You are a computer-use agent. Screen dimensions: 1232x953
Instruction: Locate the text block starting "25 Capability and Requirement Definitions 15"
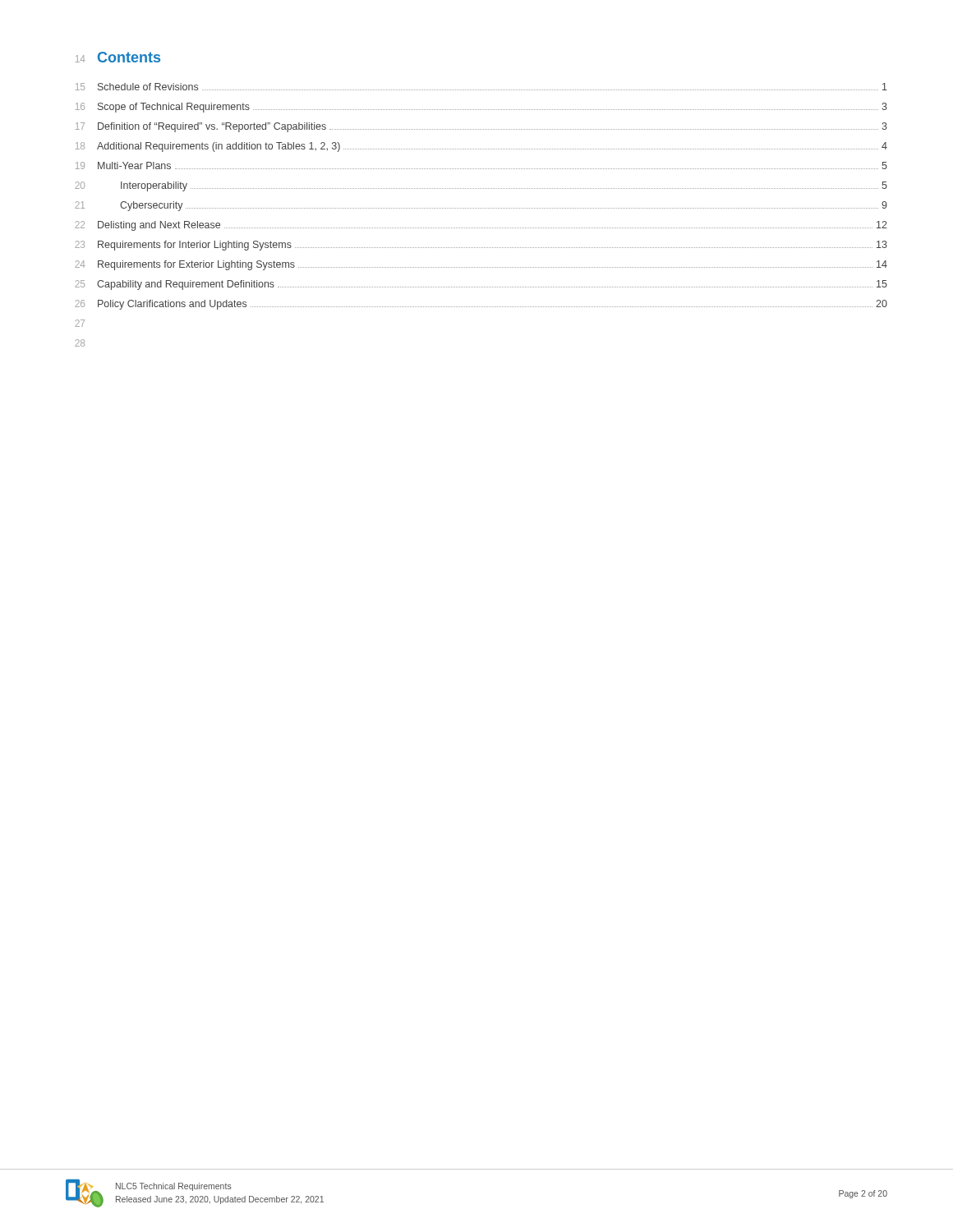pyautogui.click(x=476, y=287)
